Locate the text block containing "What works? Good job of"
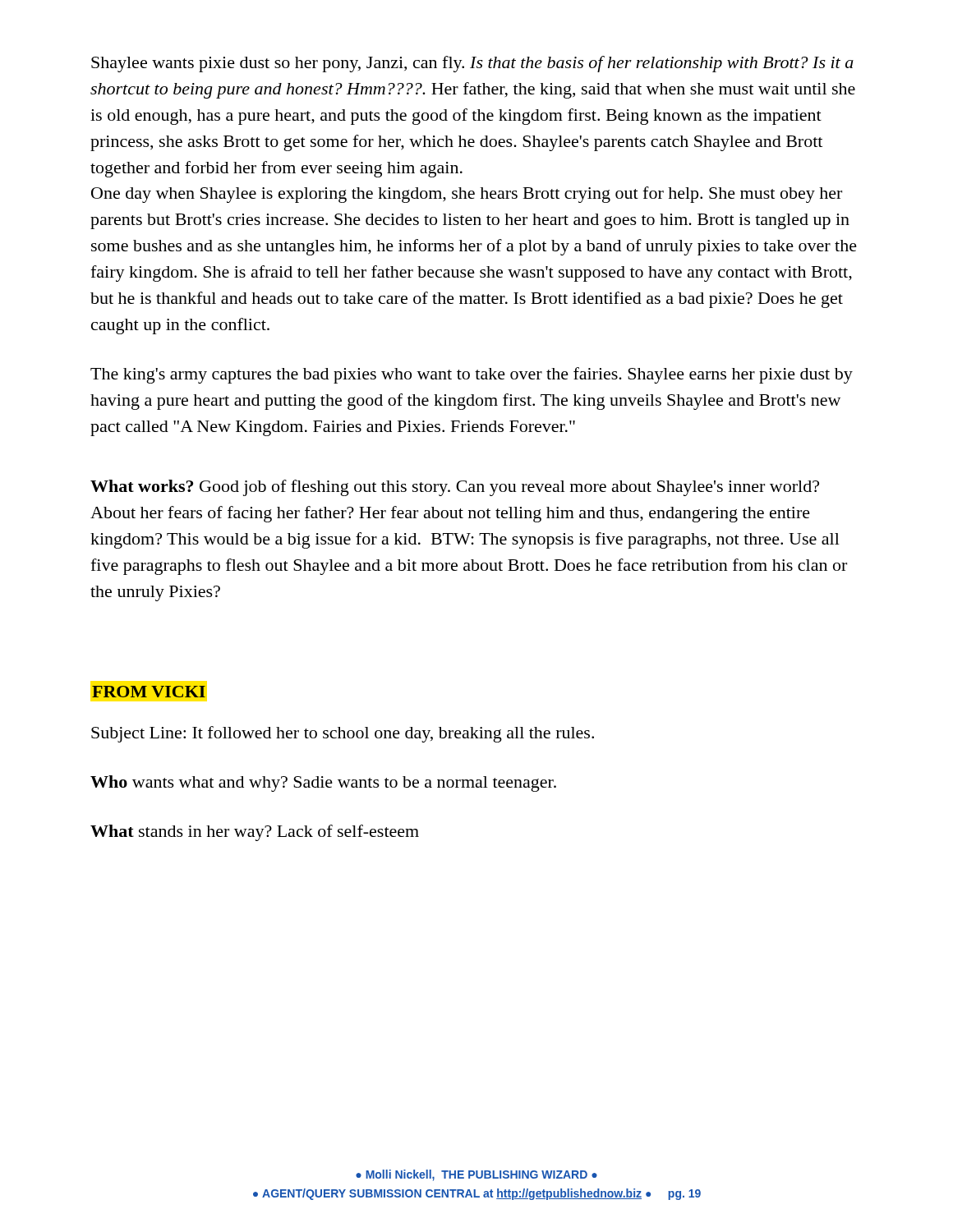 coord(469,539)
